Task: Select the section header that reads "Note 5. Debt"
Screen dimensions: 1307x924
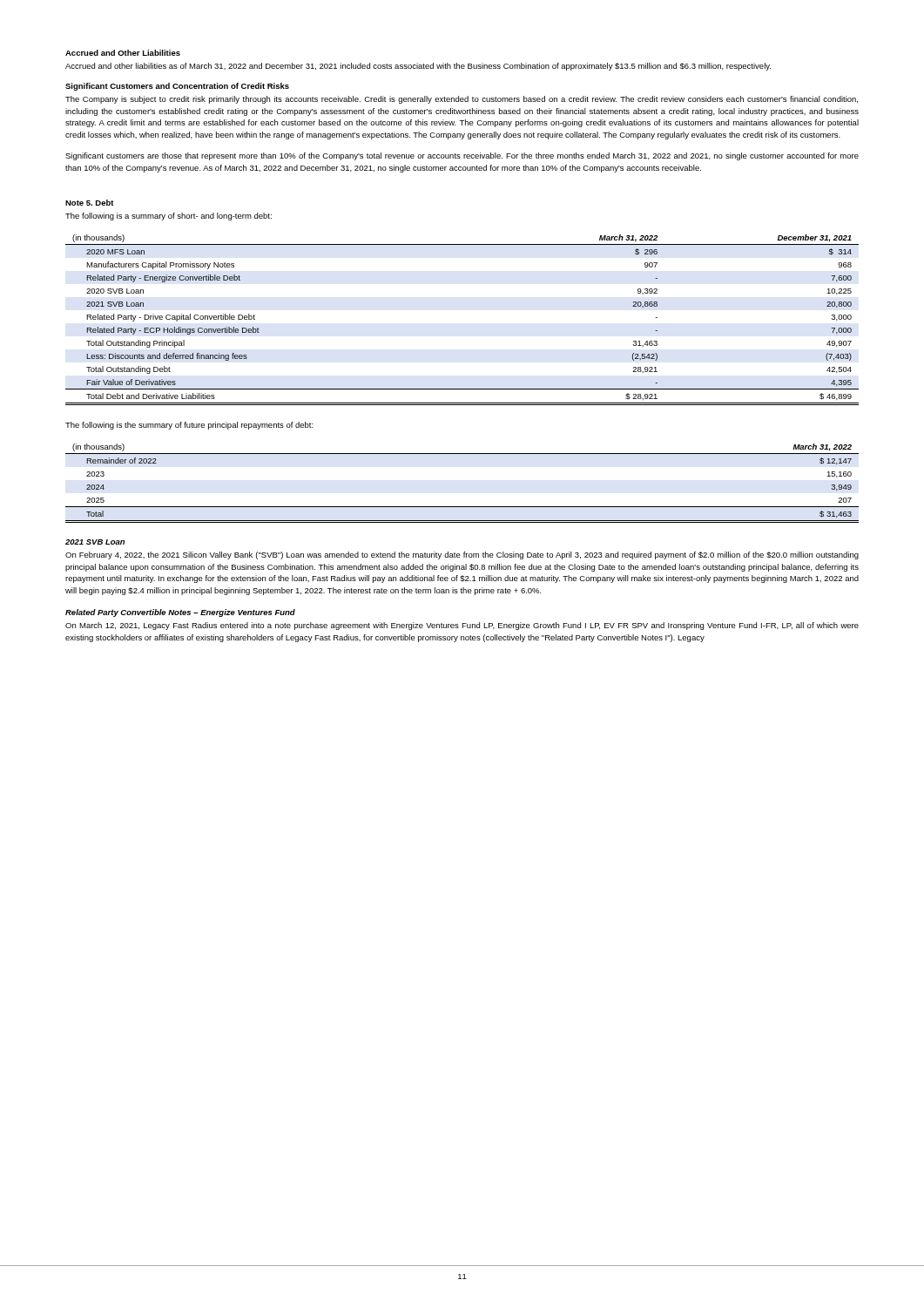Action: [89, 203]
